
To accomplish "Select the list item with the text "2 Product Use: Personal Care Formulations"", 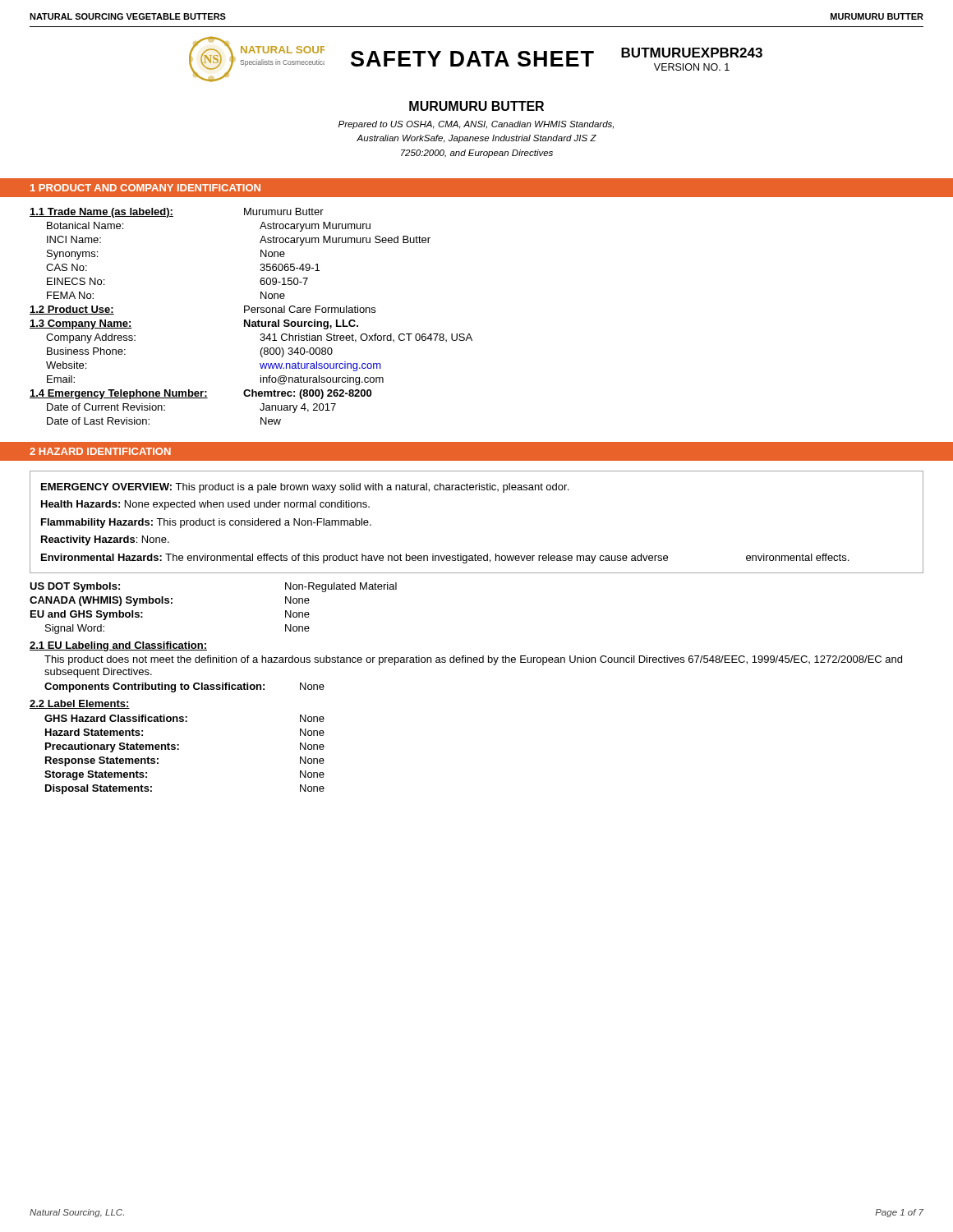I will (x=71, y=310).
